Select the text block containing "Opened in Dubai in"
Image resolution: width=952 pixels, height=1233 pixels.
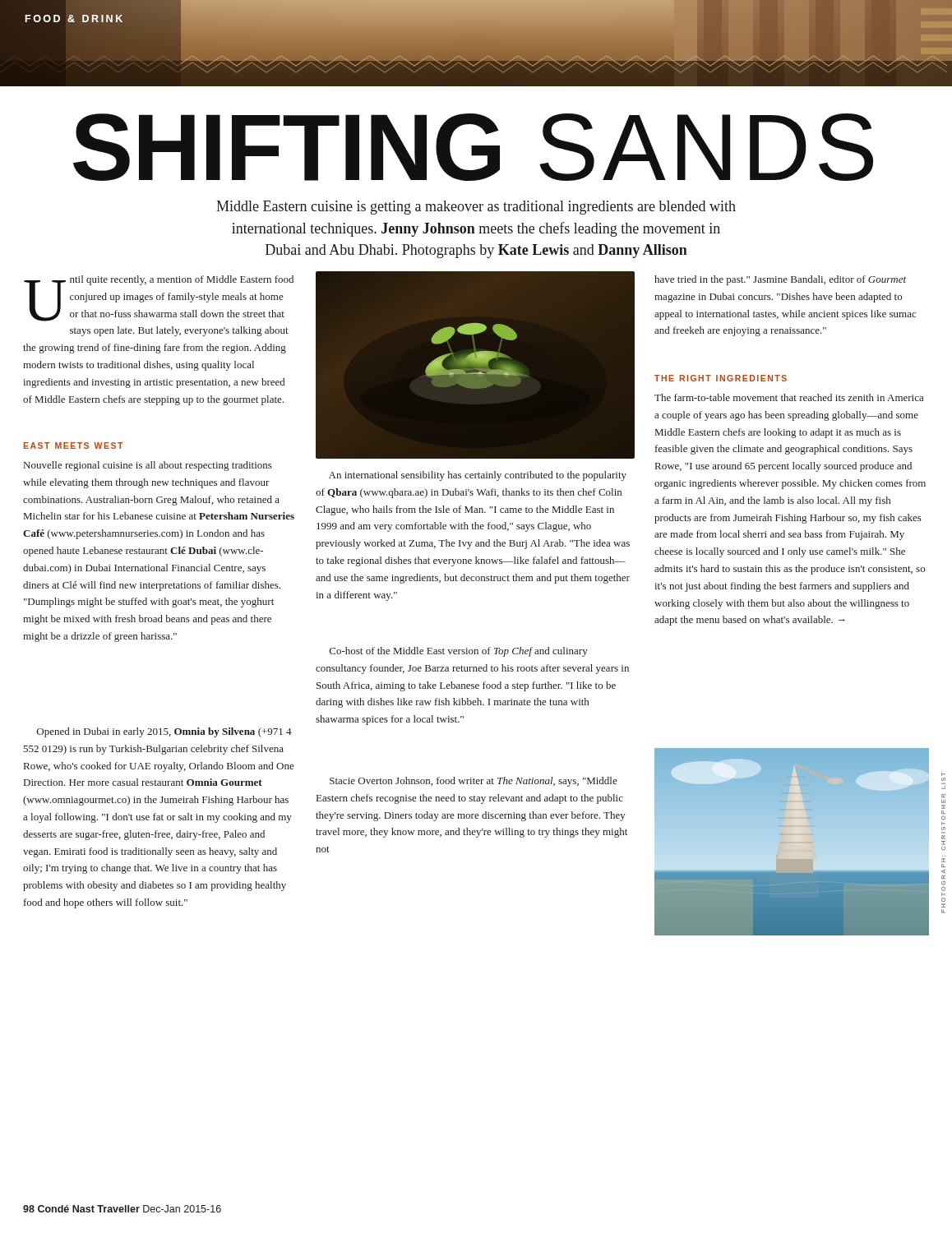point(159,817)
